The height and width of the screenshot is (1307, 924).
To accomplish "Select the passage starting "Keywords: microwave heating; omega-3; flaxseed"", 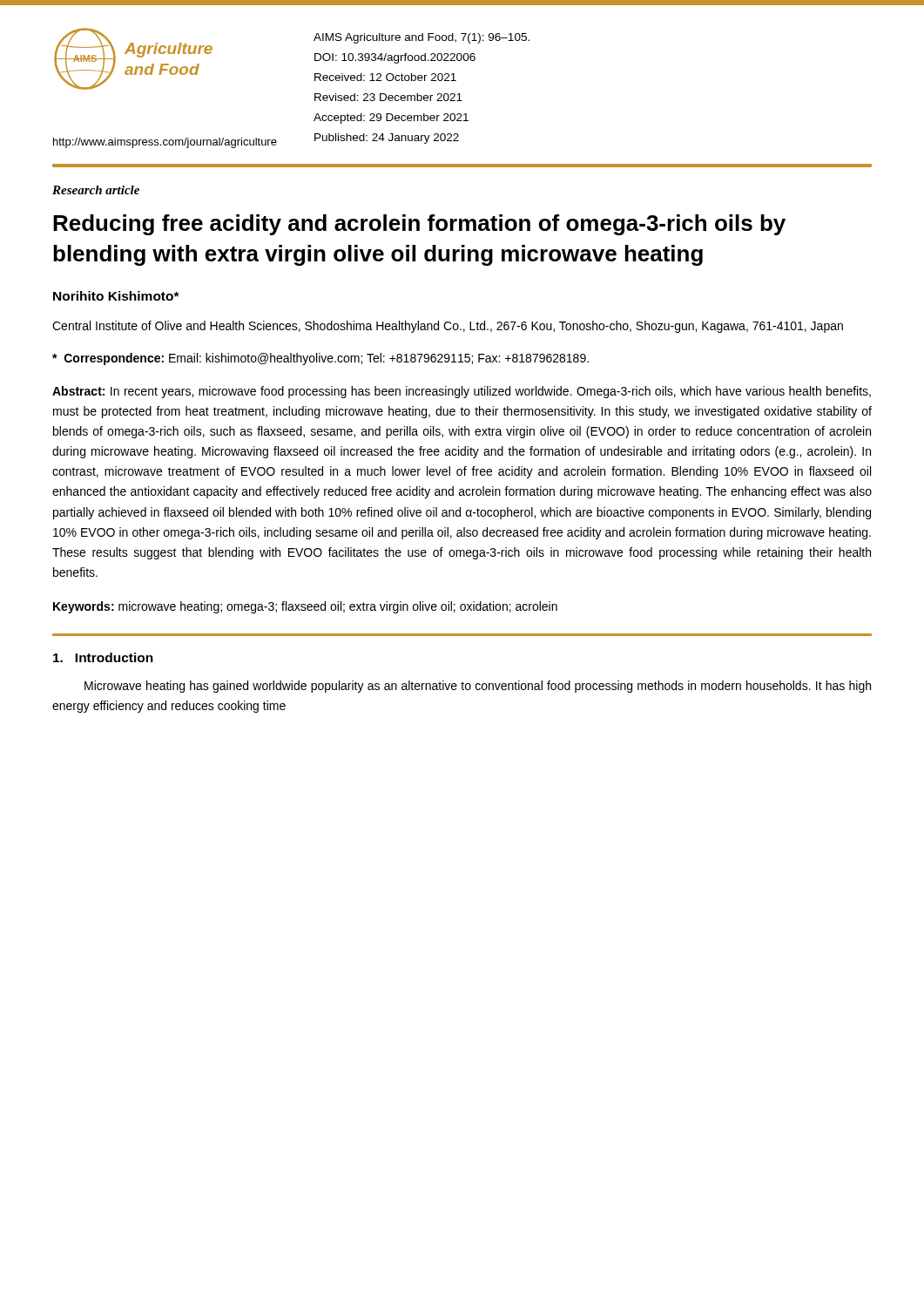I will pos(305,606).
